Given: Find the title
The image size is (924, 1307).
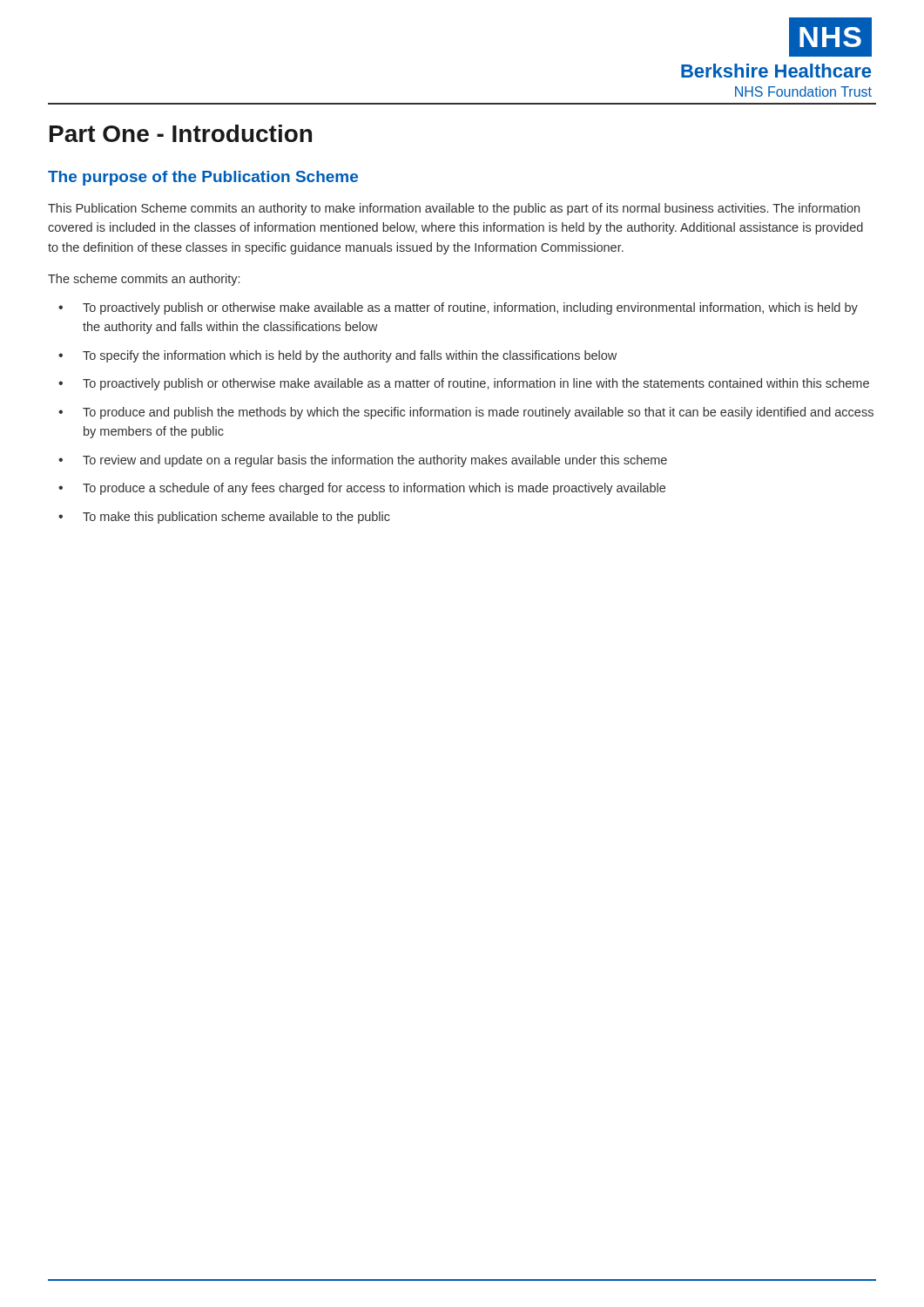Looking at the screenshot, I should point(462,134).
